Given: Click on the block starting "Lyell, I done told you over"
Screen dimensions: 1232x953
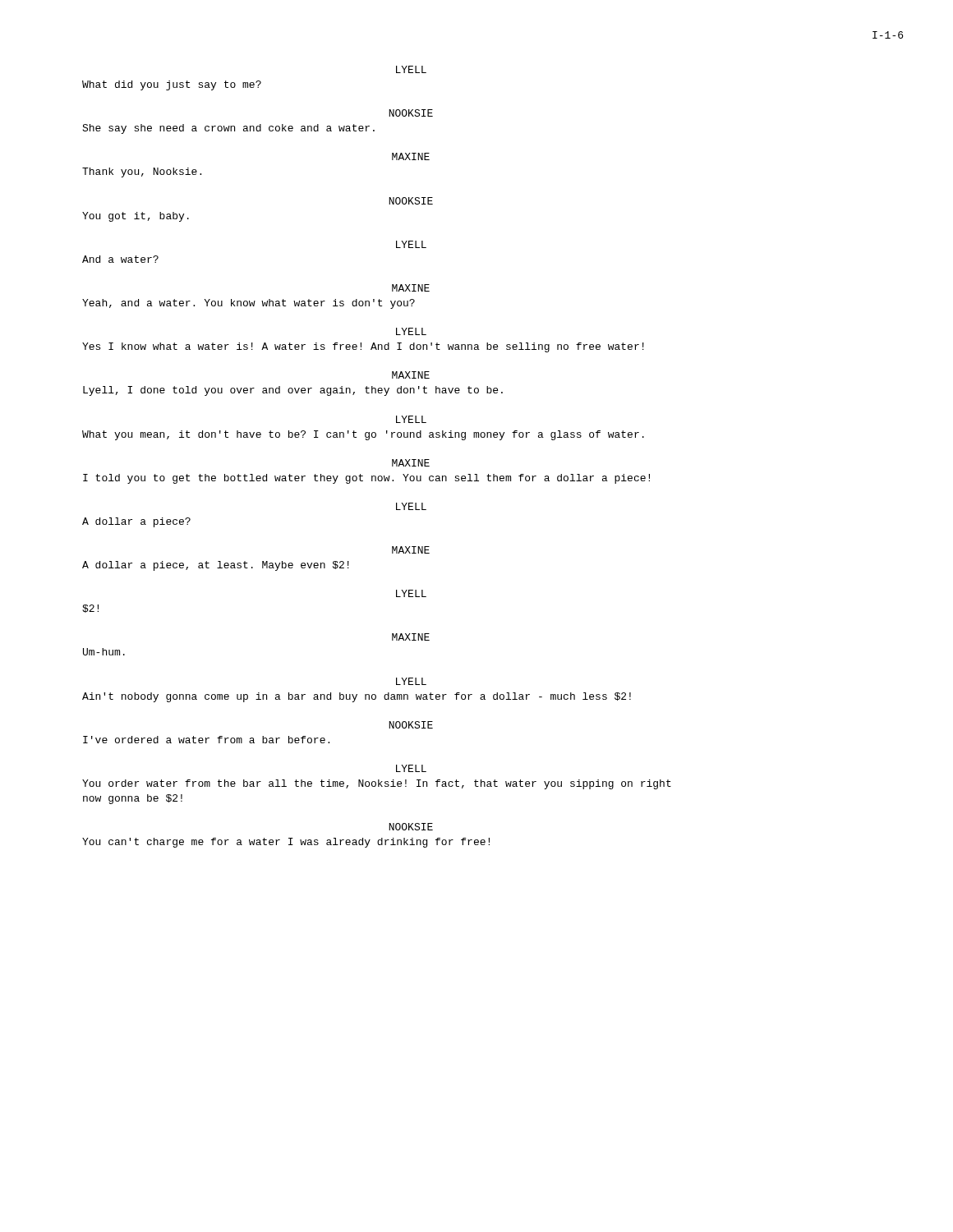Looking at the screenshot, I should click(x=294, y=391).
